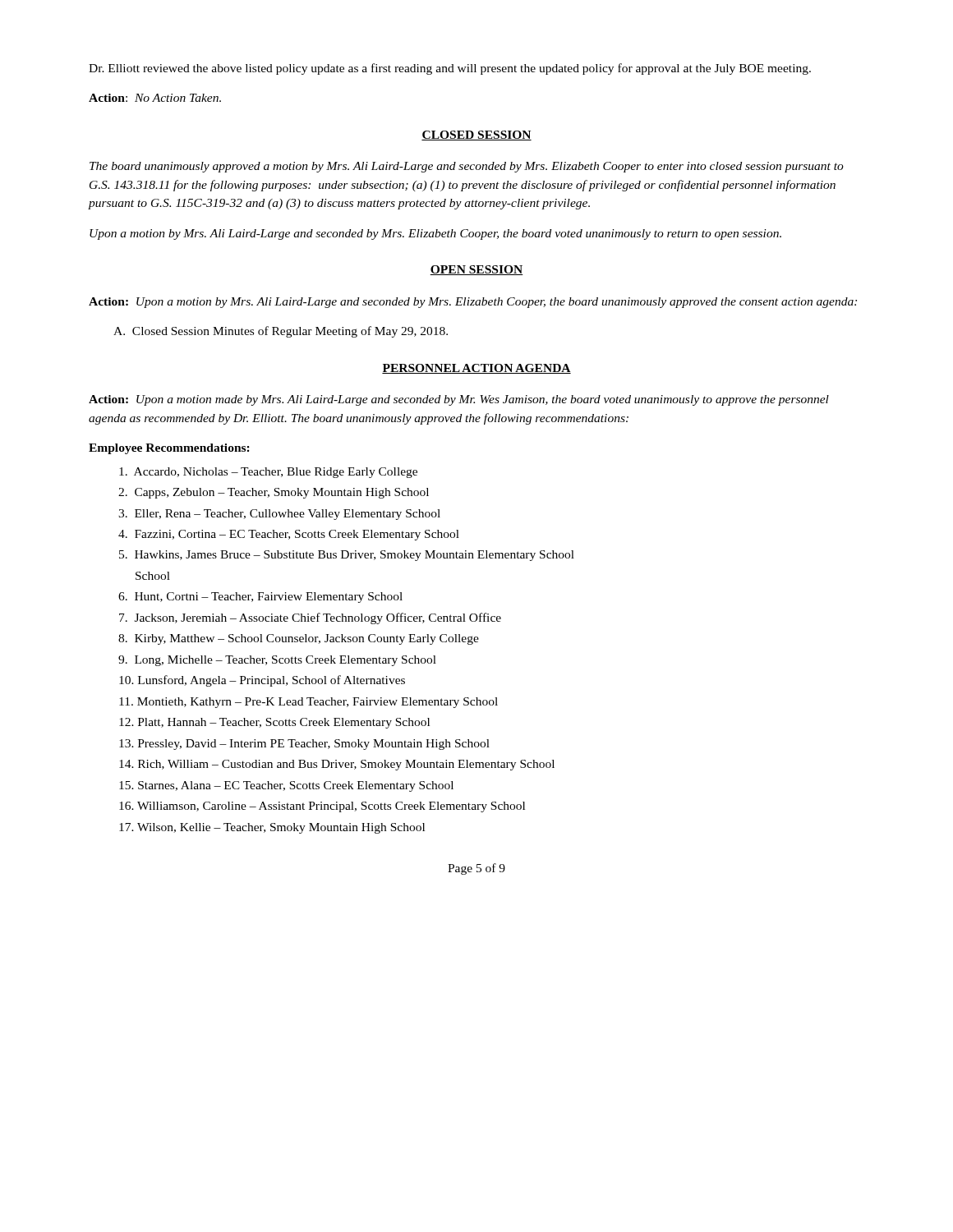Image resolution: width=953 pixels, height=1232 pixels.
Task: Locate the block of text that opens with "Upon a motion by"
Action: point(436,233)
